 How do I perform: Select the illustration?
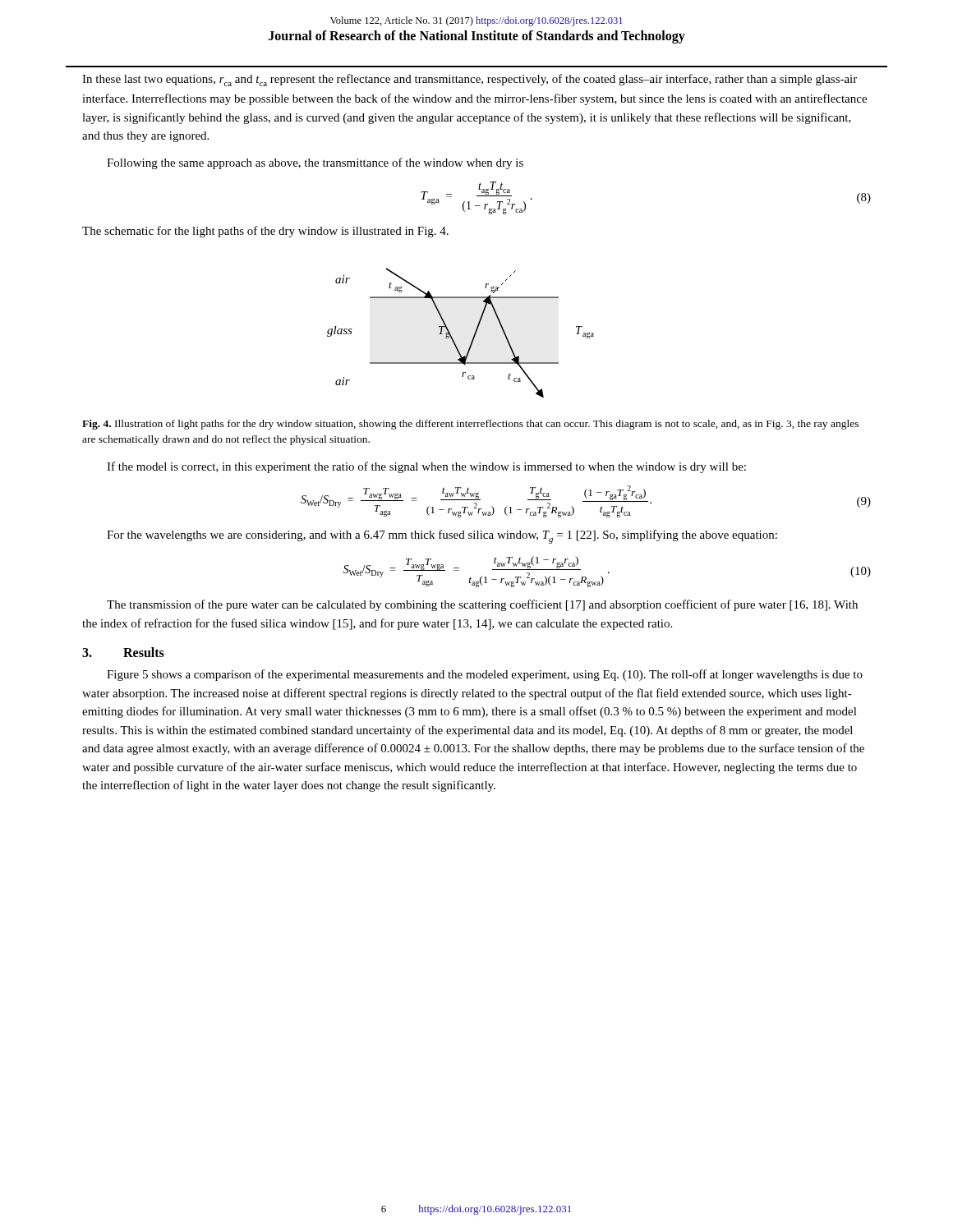click(x=476, y=332)
